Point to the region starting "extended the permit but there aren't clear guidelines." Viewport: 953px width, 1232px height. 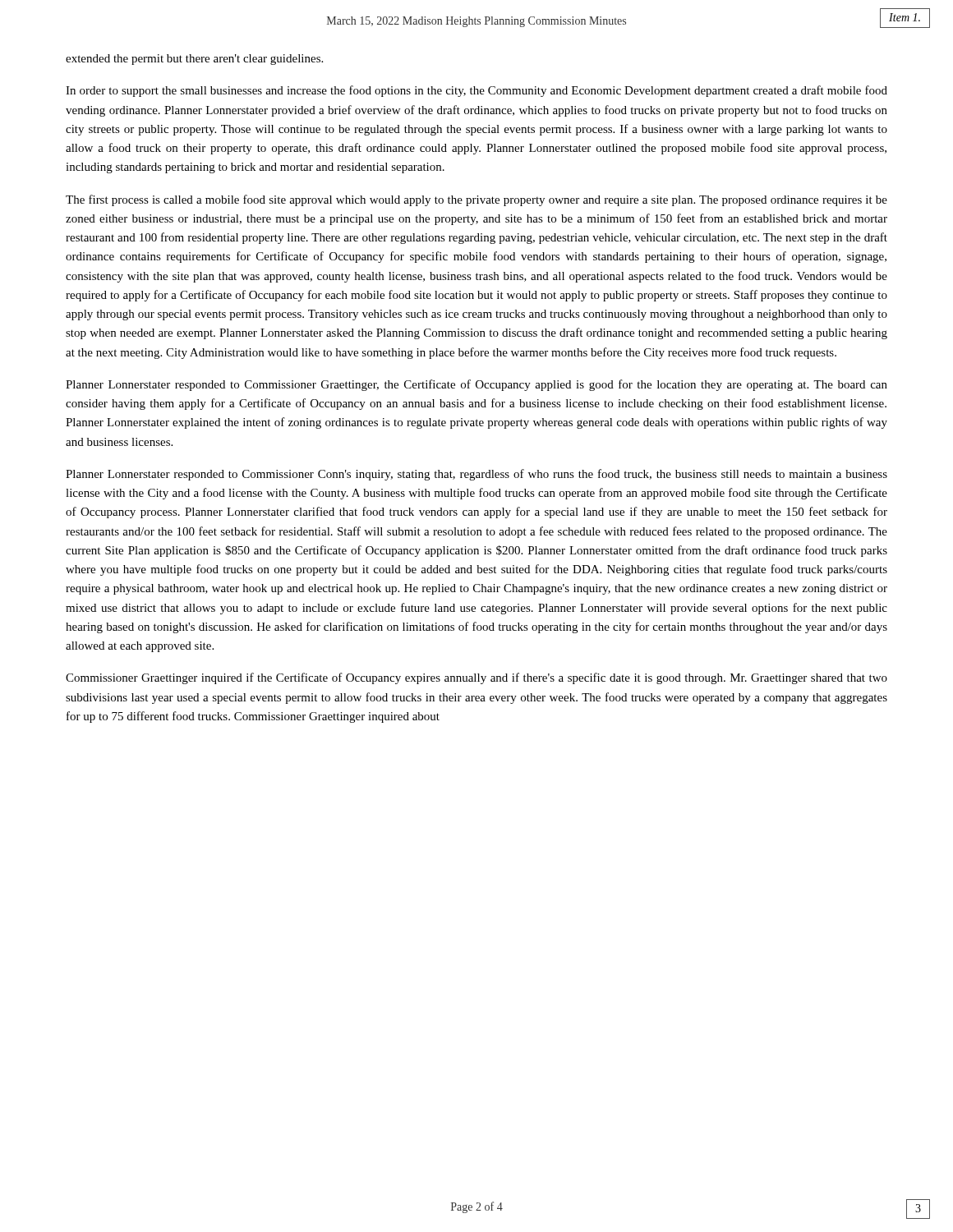coord(195,58)
